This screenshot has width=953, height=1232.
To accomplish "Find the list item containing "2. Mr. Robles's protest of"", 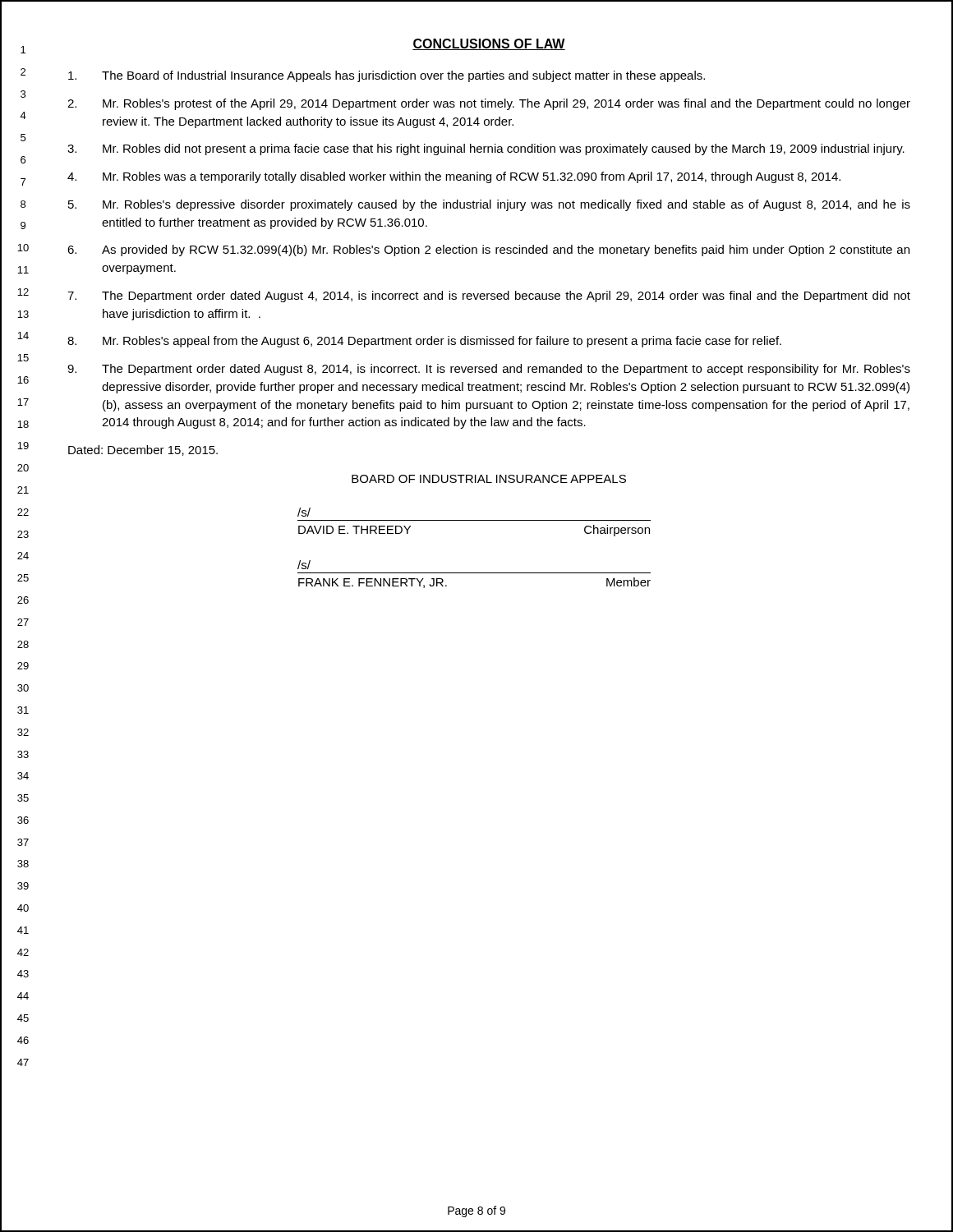I will (489, 112).
